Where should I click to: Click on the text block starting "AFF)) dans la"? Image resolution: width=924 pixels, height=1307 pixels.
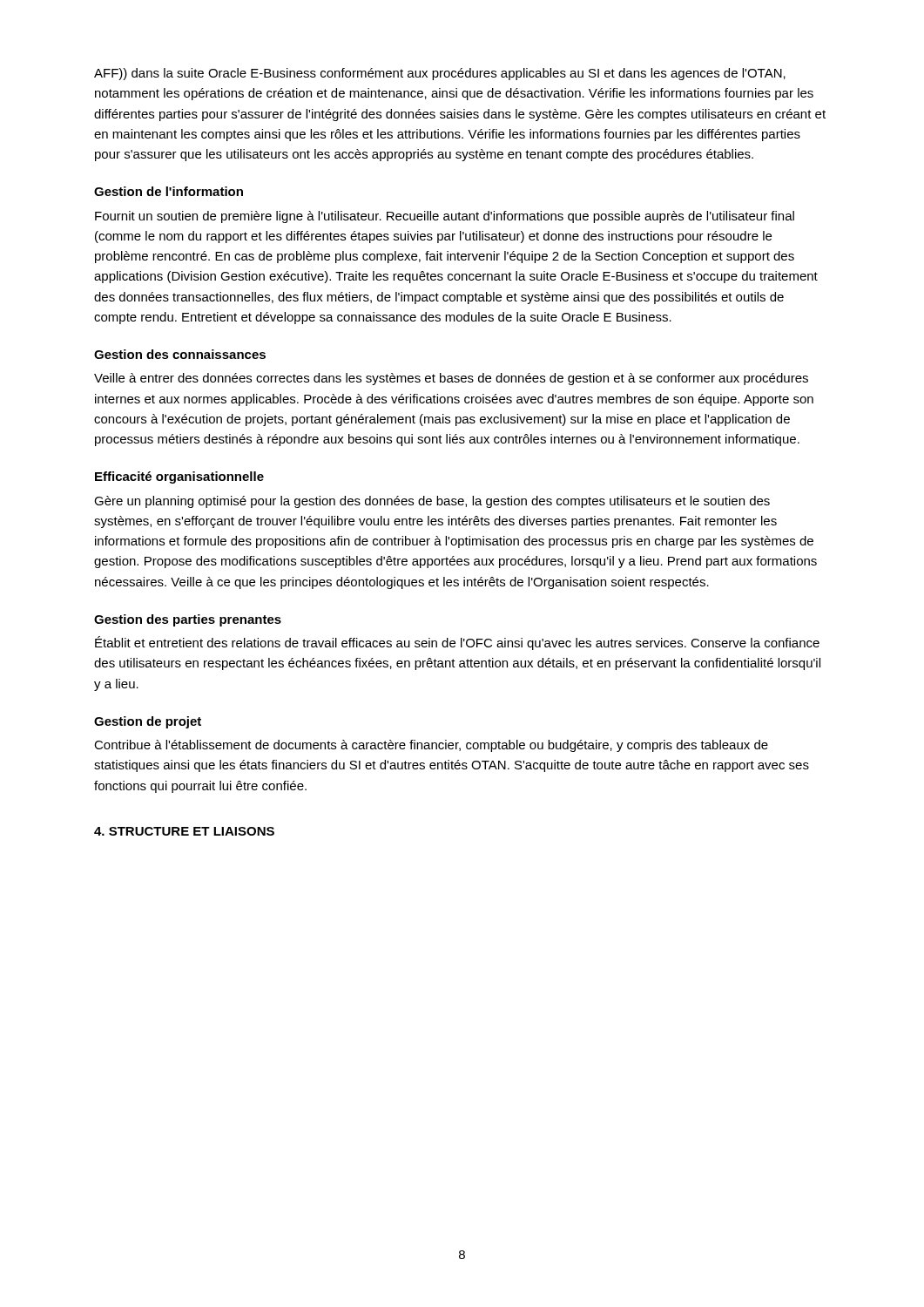(460, 113)
